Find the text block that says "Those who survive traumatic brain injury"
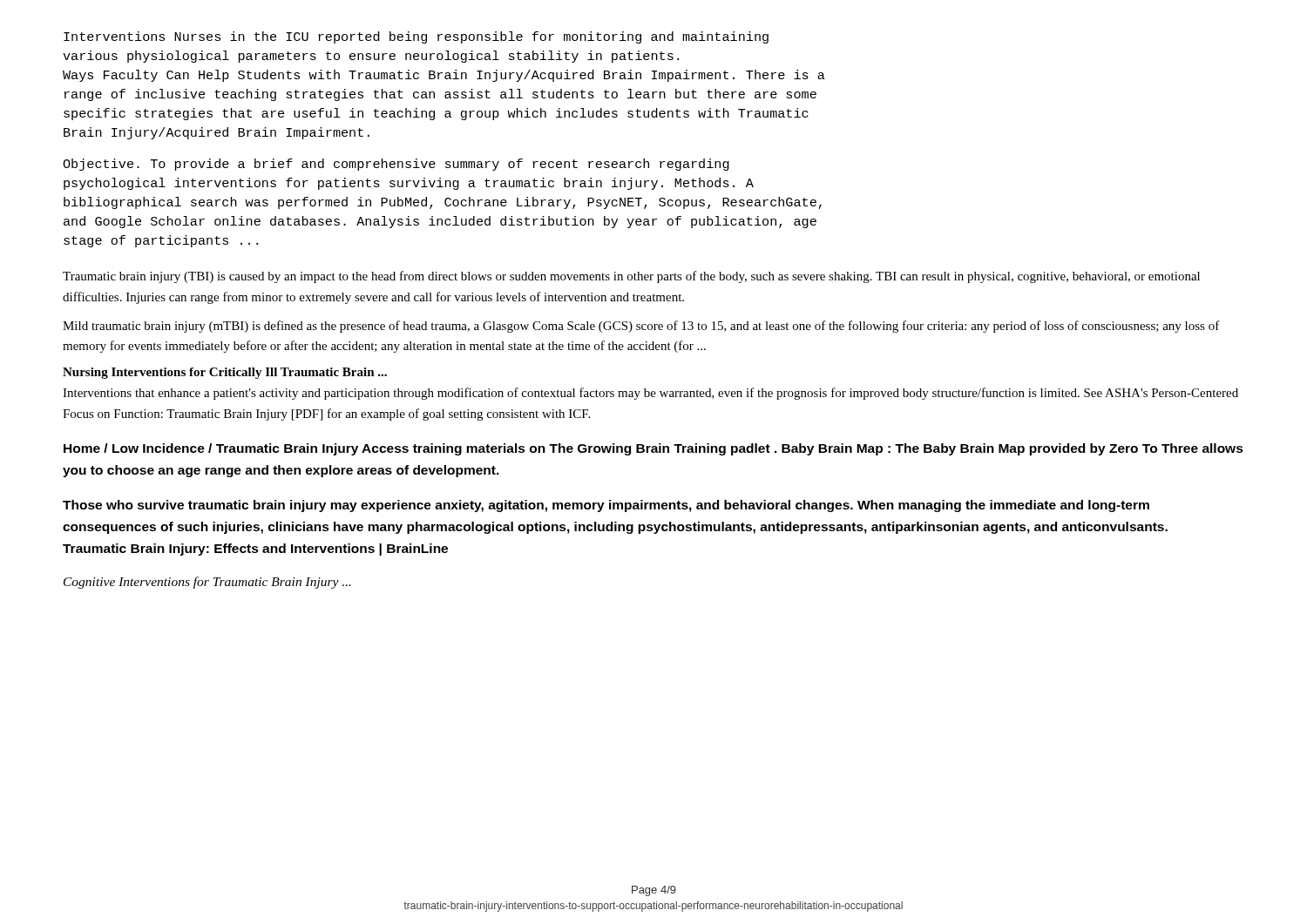This screenshot has width=1307, height=924. click(x=654, y=527)
